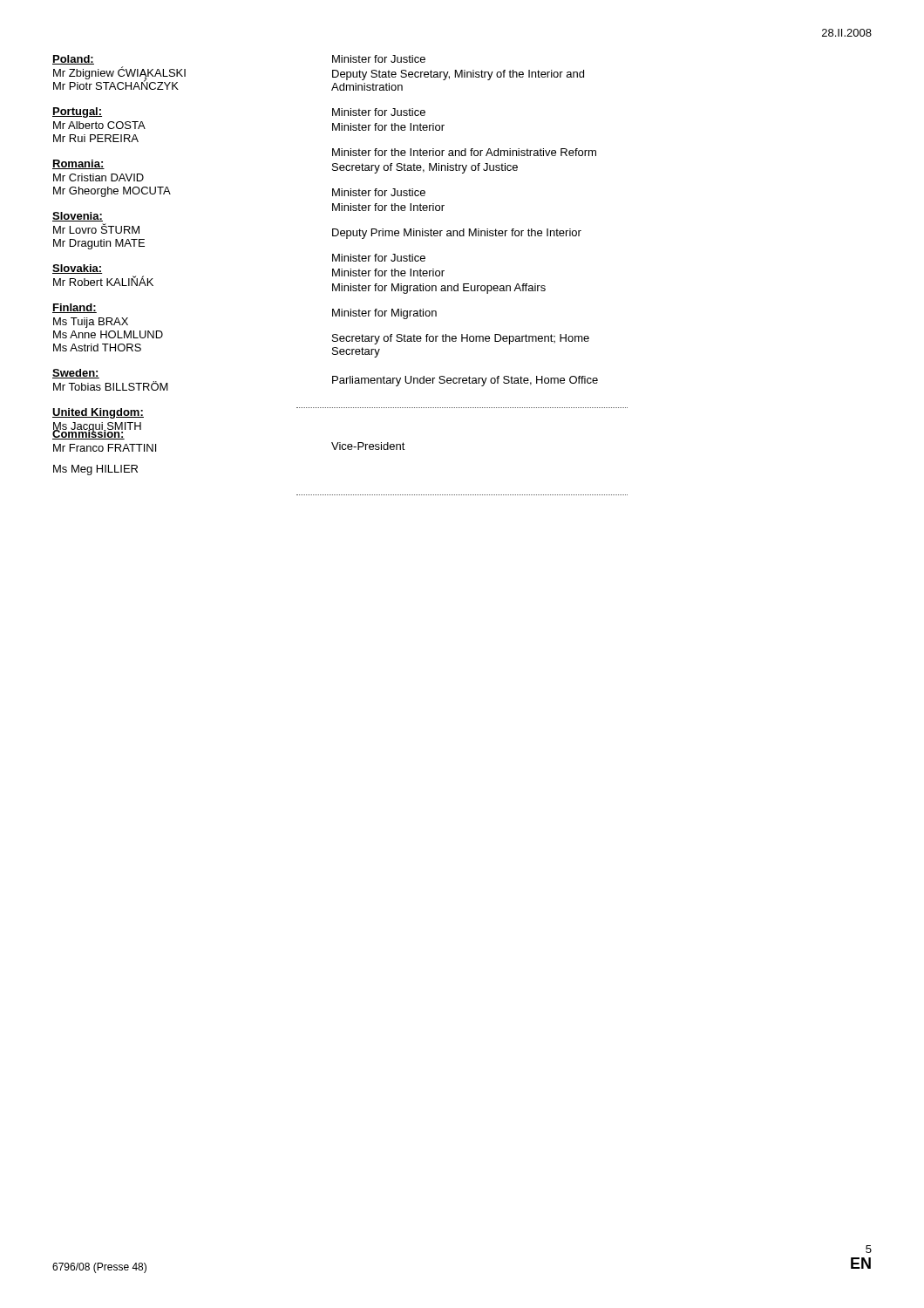Point to "Portugal: Mr Alberto COSTA Mr Rui PEREIRA"

(77, 112)
